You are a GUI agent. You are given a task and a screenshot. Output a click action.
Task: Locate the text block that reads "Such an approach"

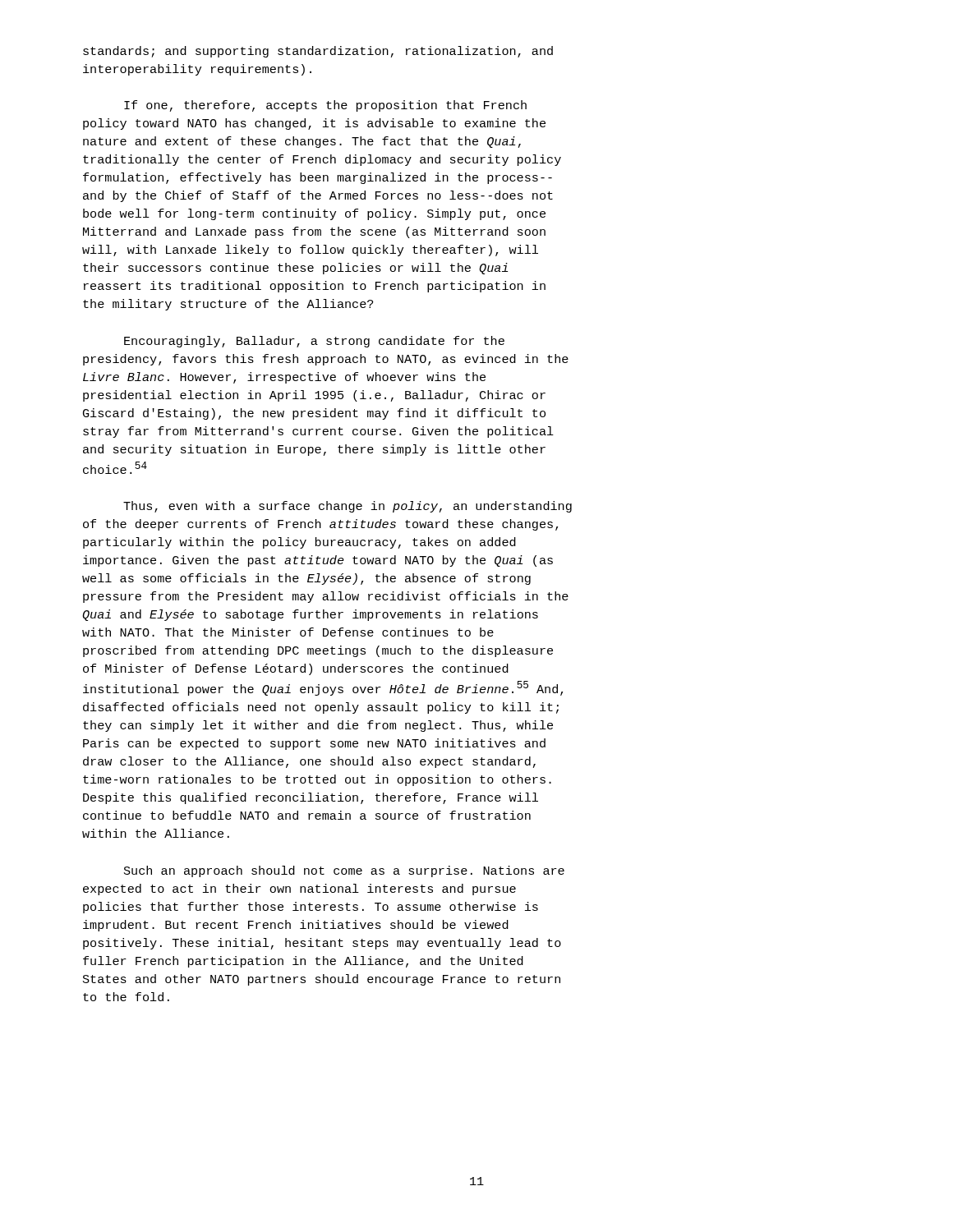476,934
